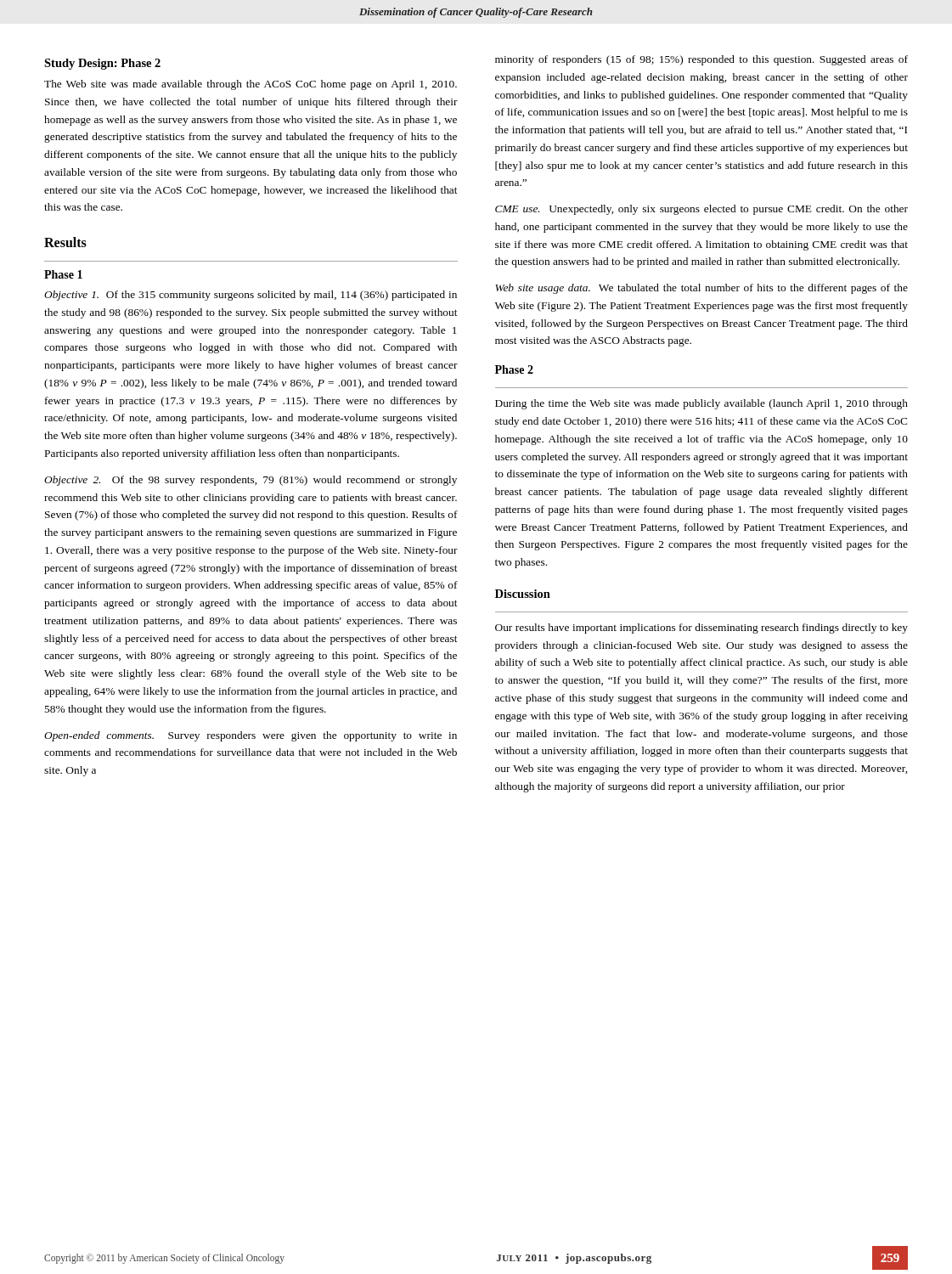Find the text block that reads "Our results have important implications for disseminating"
The image size is (952, 1274).
701,707
